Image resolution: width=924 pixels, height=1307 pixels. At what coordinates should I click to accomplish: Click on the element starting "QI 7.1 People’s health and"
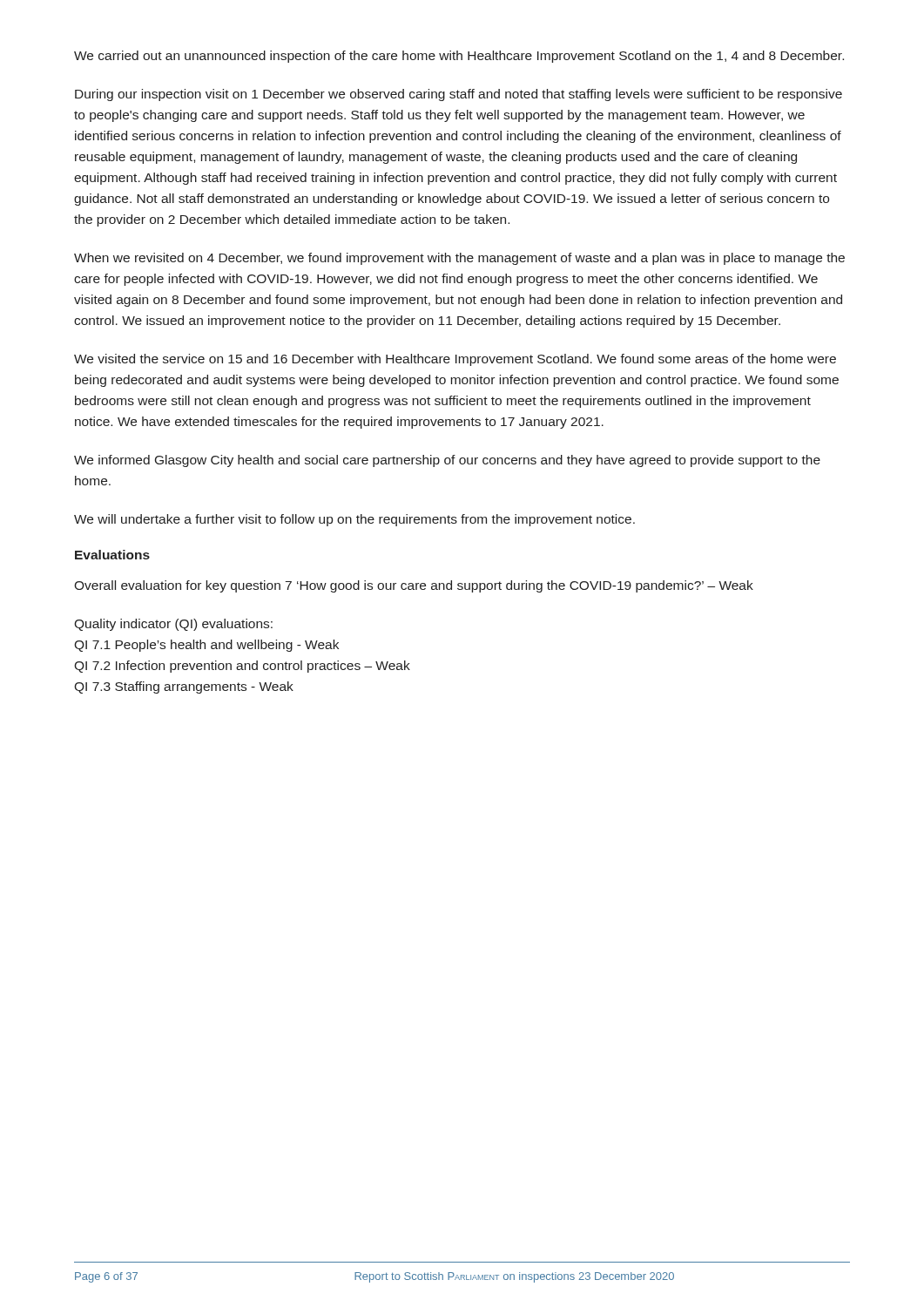click(207, 645)
